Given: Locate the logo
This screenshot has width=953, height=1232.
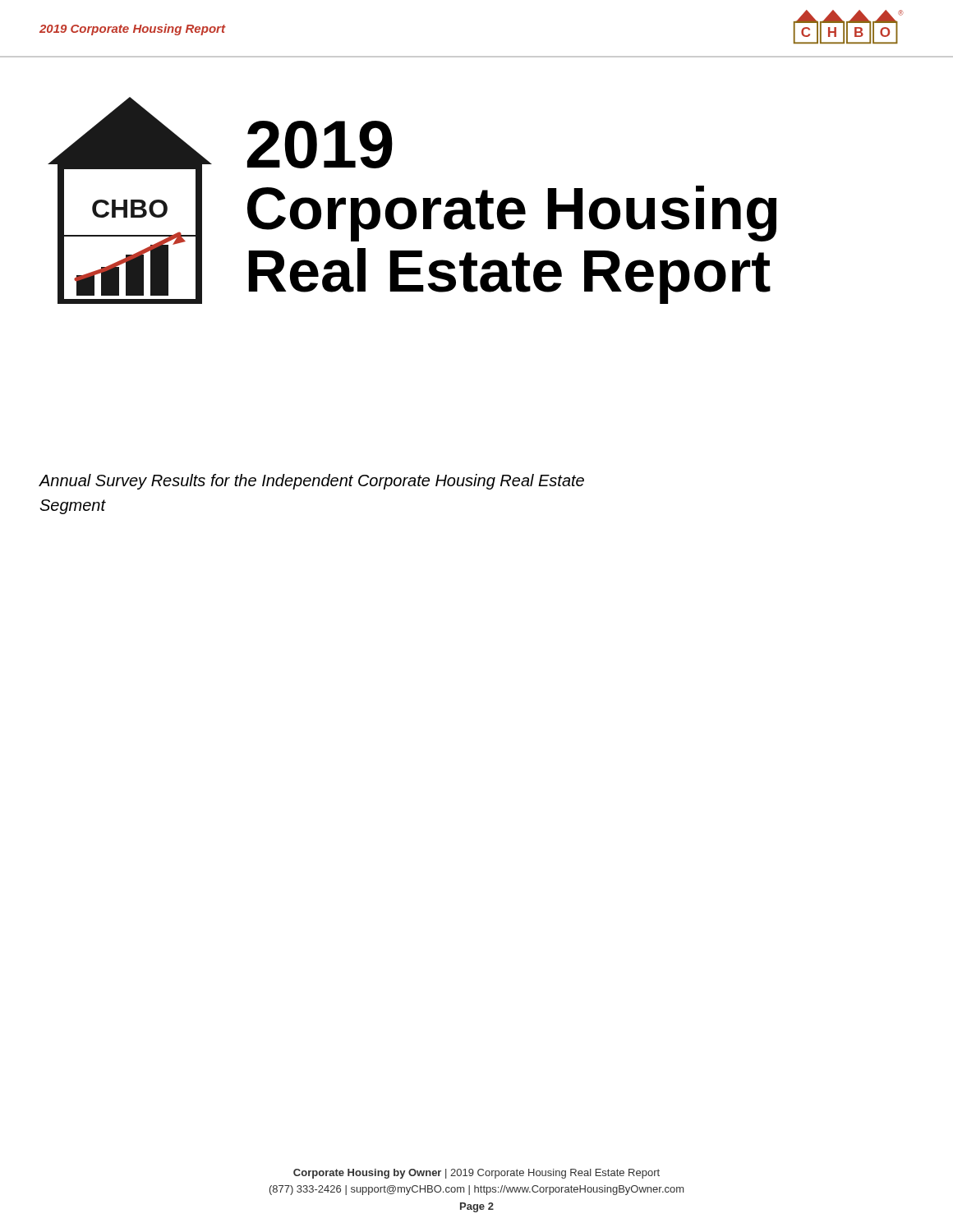Looking at the screenshot, I should [851, 28].
